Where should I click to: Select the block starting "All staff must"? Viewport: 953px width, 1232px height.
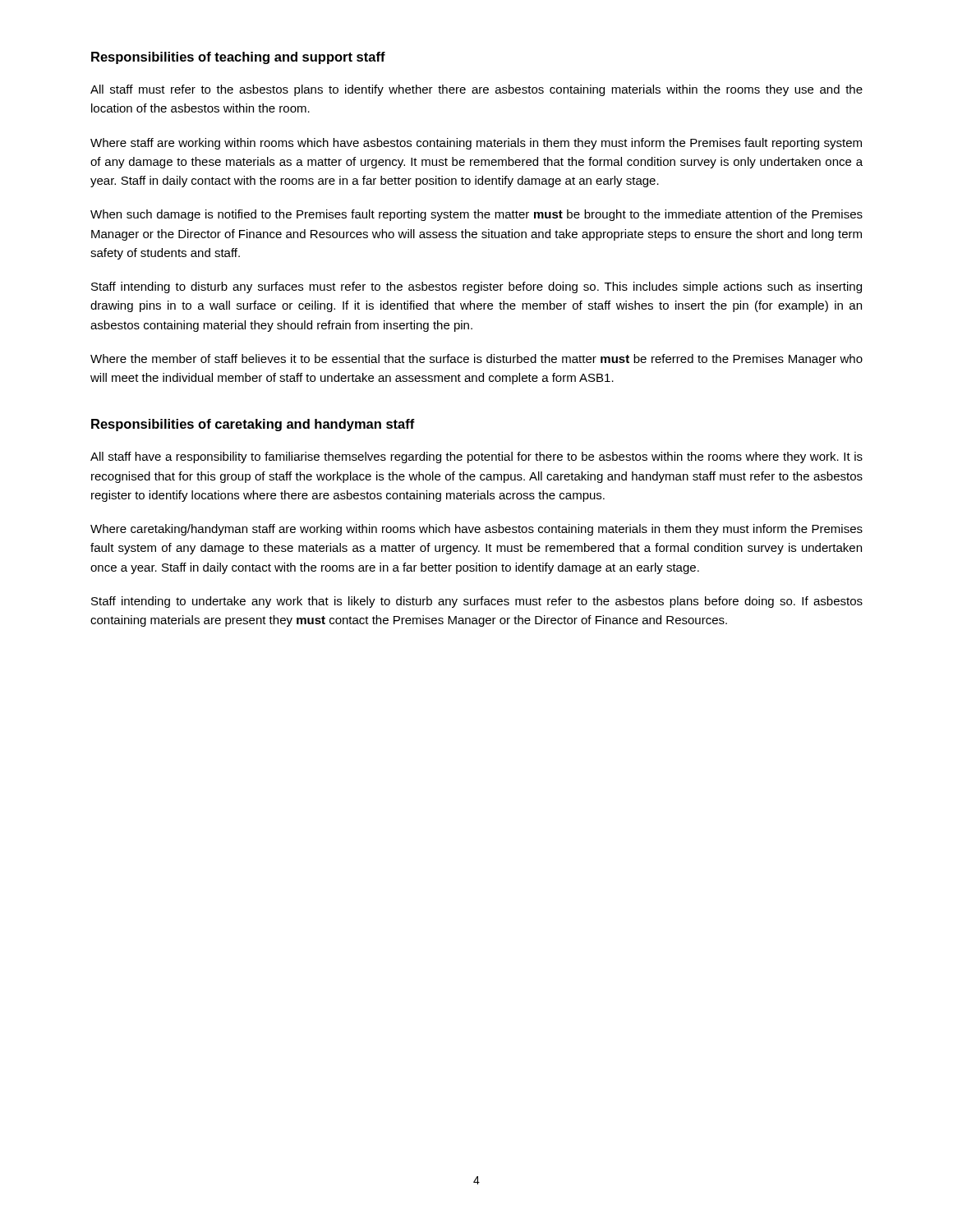point(476,99)
